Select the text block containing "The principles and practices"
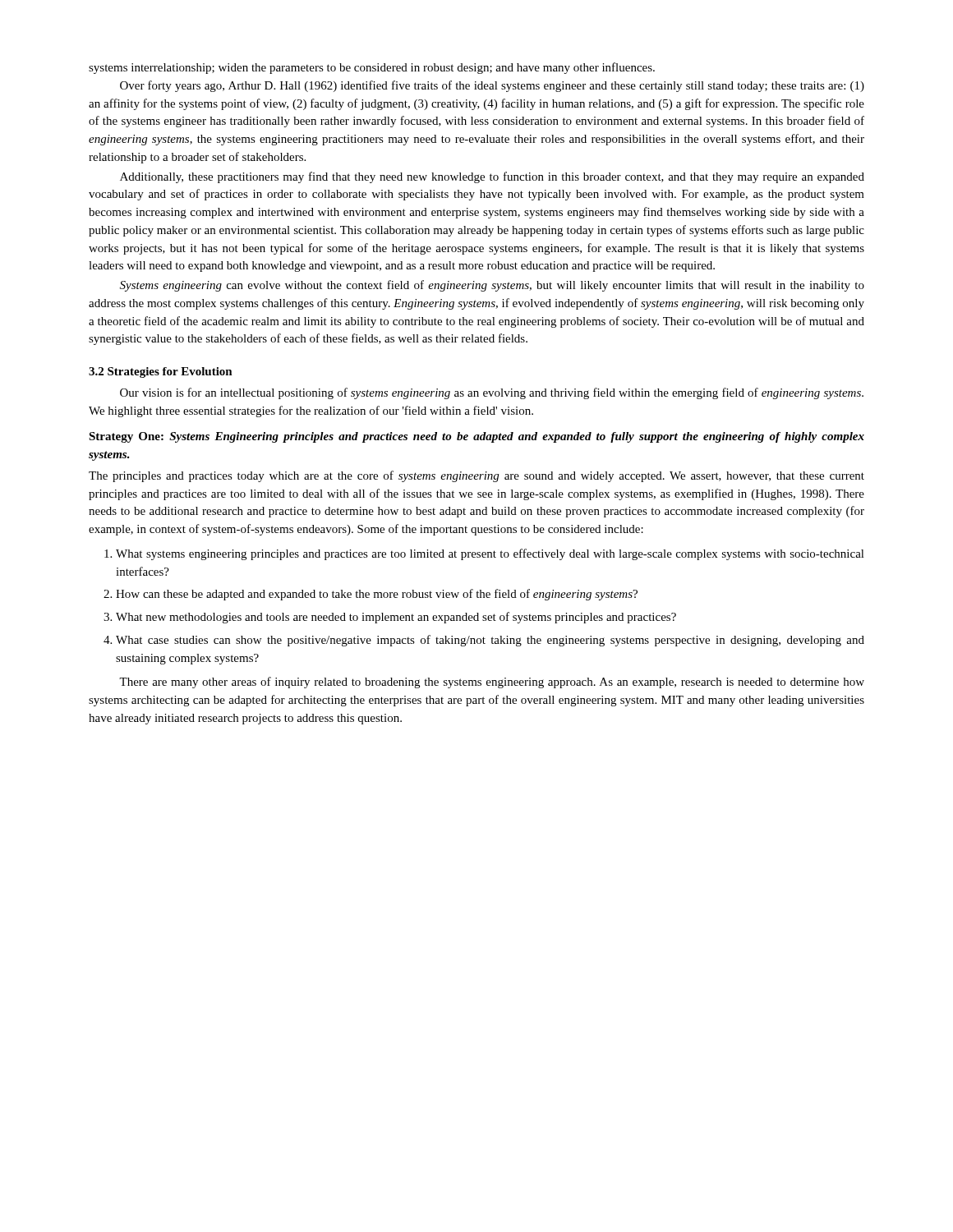 click(x=476, y=503)
